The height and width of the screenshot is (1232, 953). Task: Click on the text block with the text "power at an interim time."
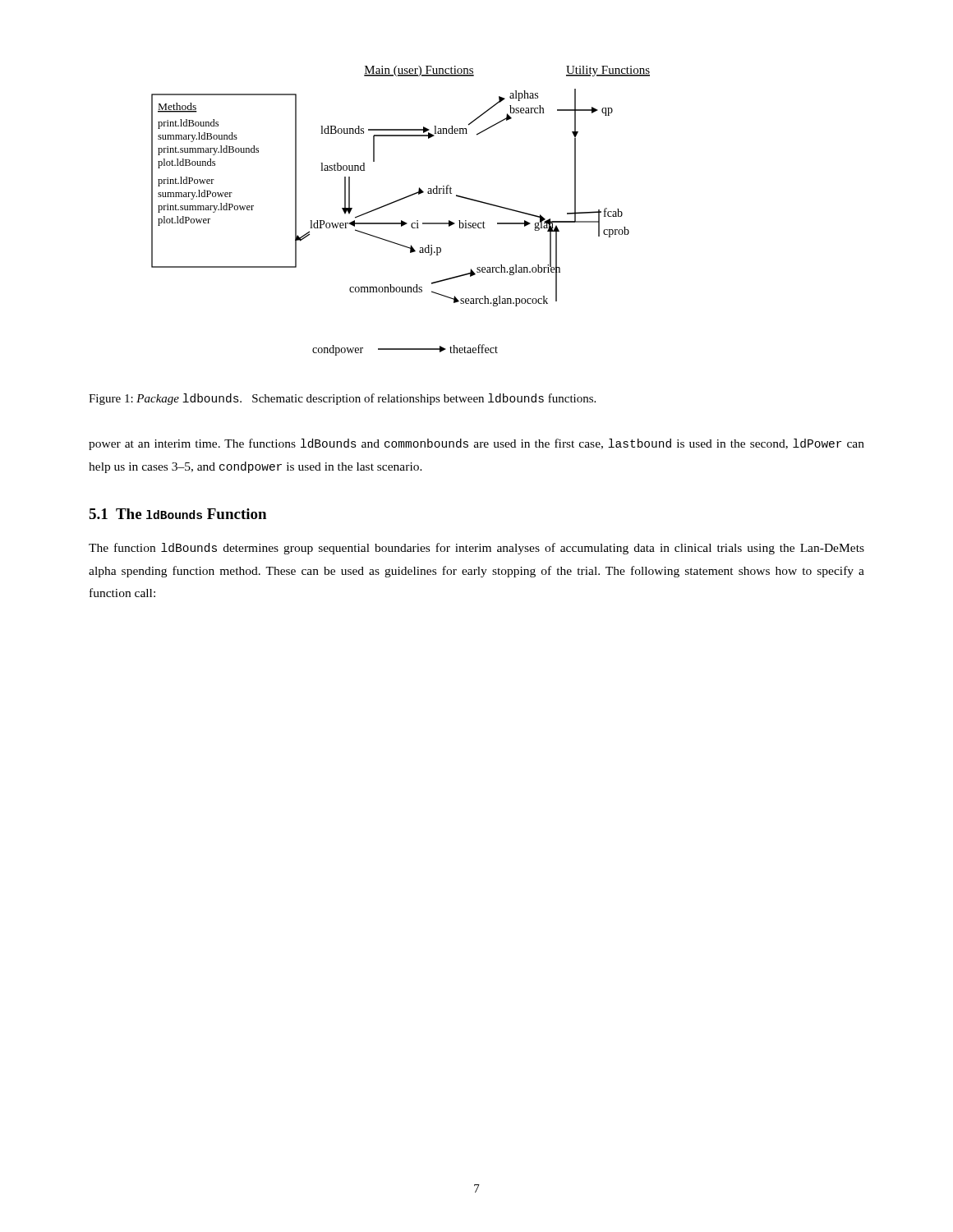(476, 455)
